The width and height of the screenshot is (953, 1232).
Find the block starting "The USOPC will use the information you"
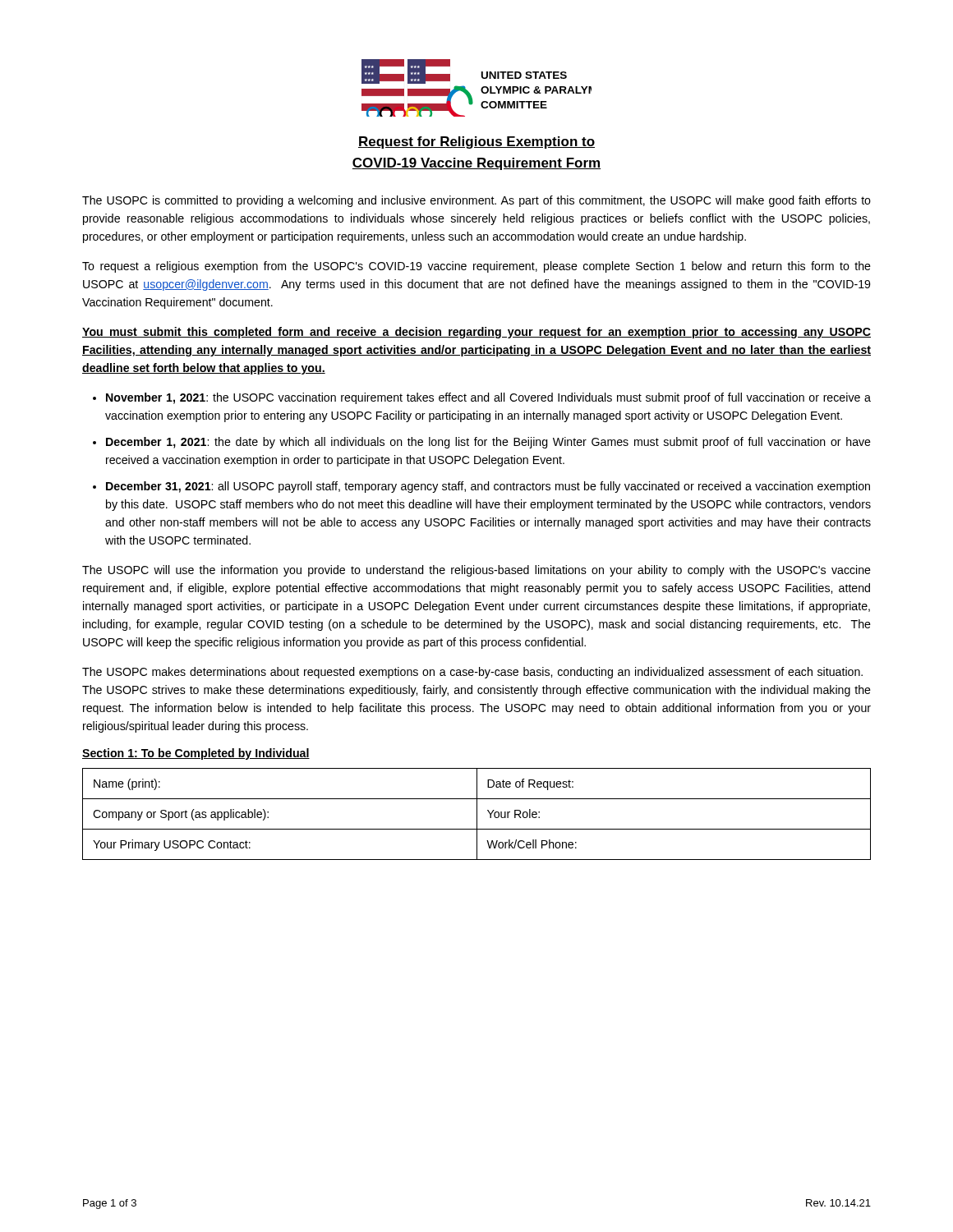pyautogui.click(x=476, y=606)
